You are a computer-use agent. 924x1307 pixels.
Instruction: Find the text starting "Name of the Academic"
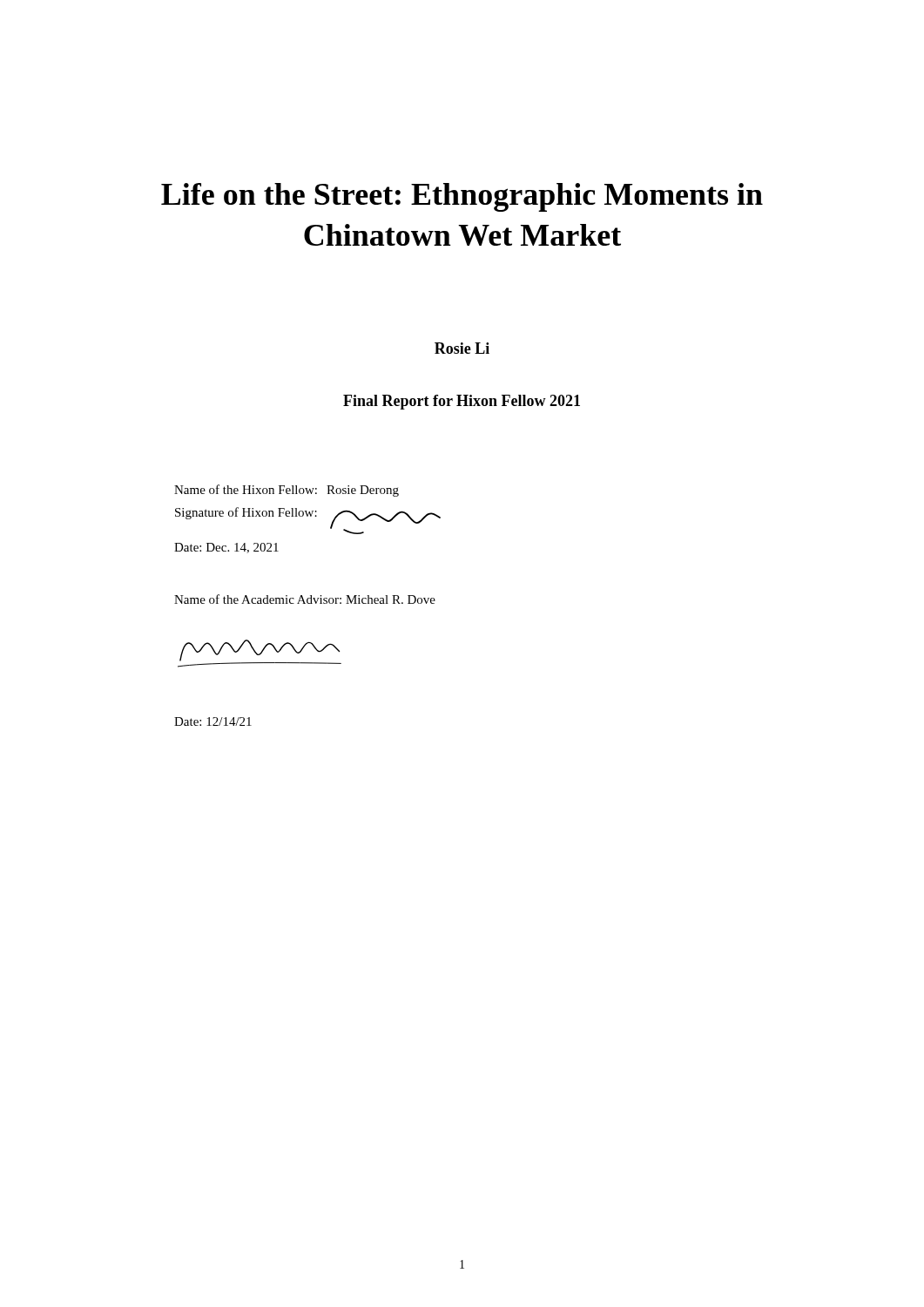305,599
